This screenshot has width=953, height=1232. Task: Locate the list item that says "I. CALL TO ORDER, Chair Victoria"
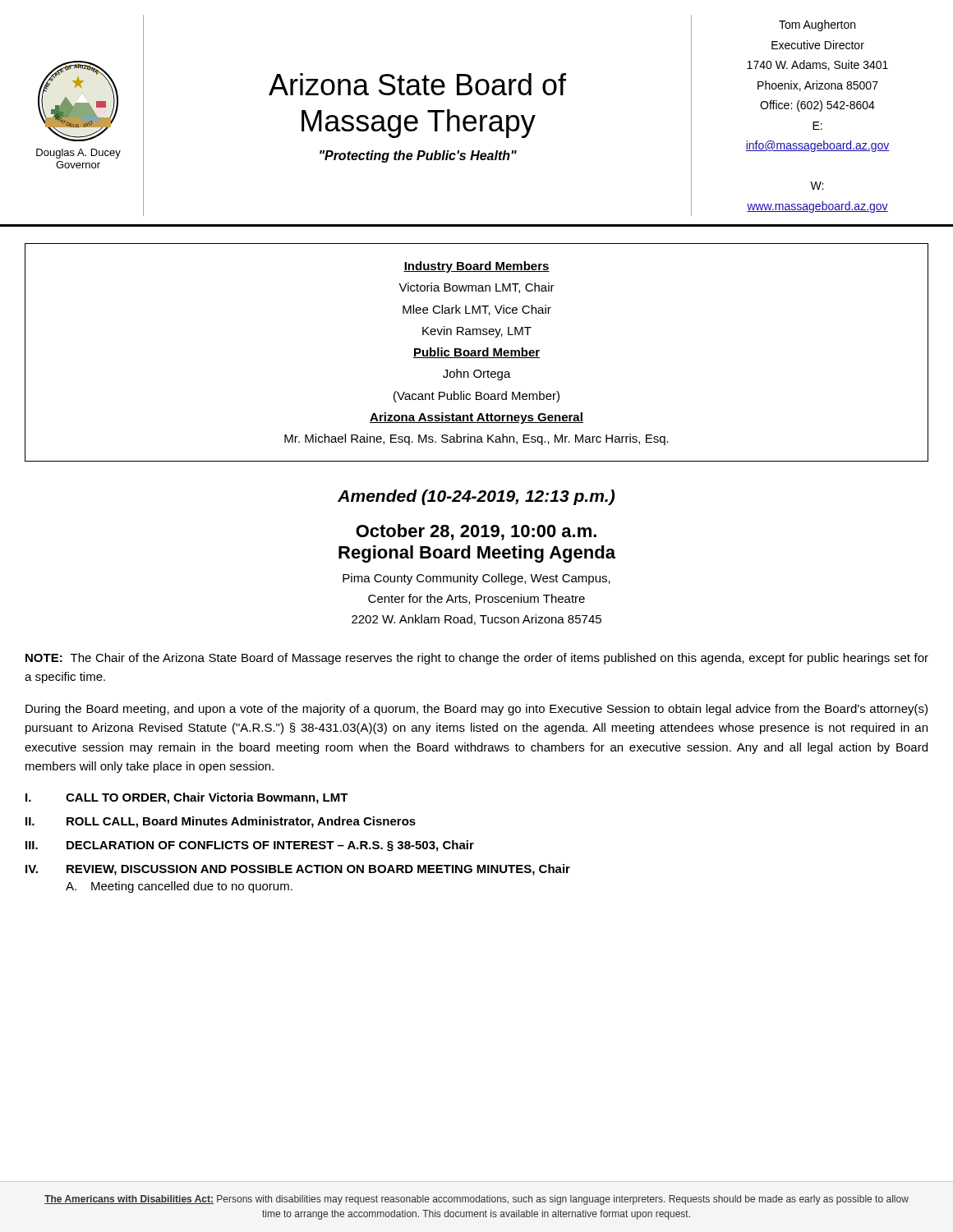(187, 798)
